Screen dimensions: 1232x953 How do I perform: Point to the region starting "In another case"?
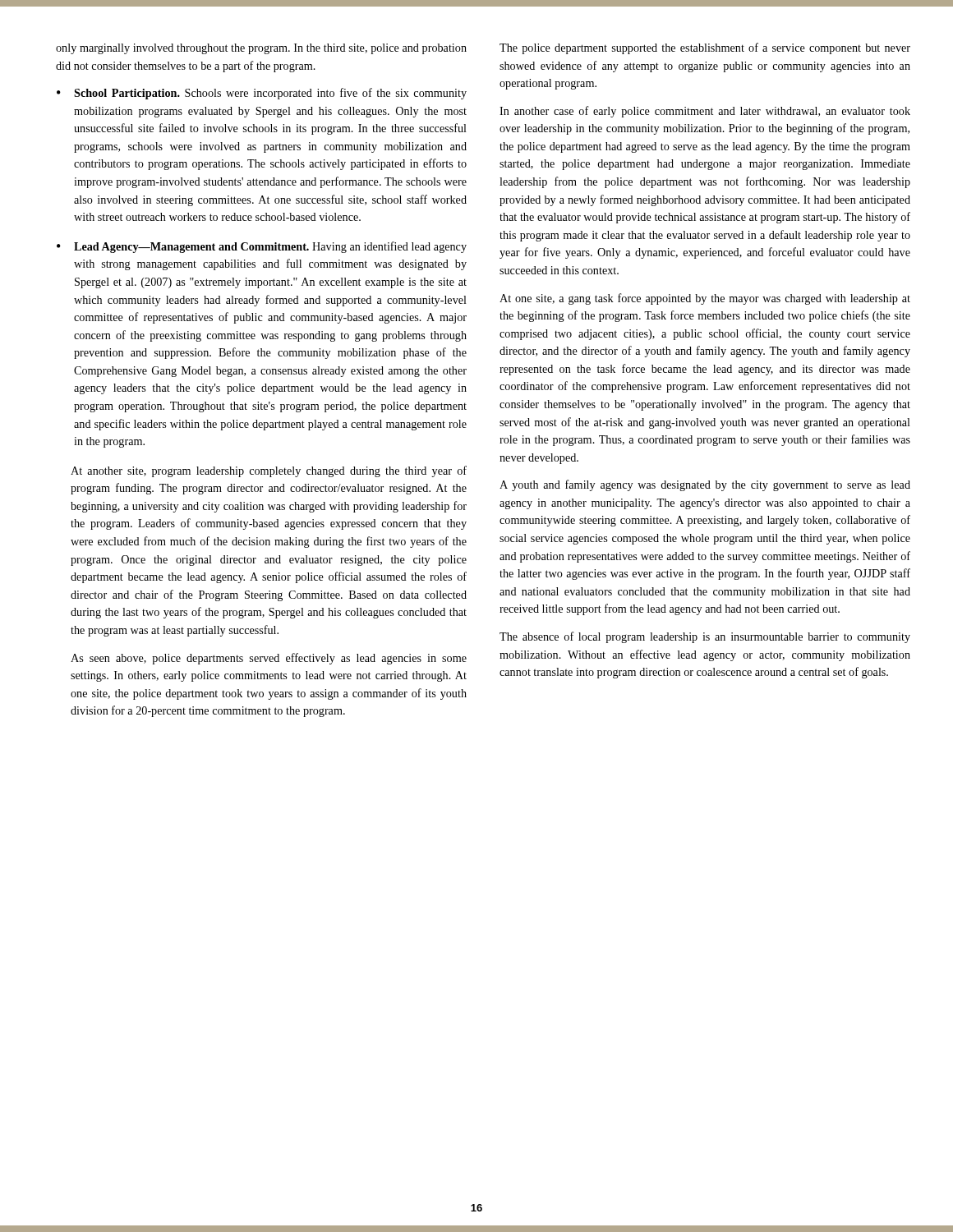(x=705, y=191)
